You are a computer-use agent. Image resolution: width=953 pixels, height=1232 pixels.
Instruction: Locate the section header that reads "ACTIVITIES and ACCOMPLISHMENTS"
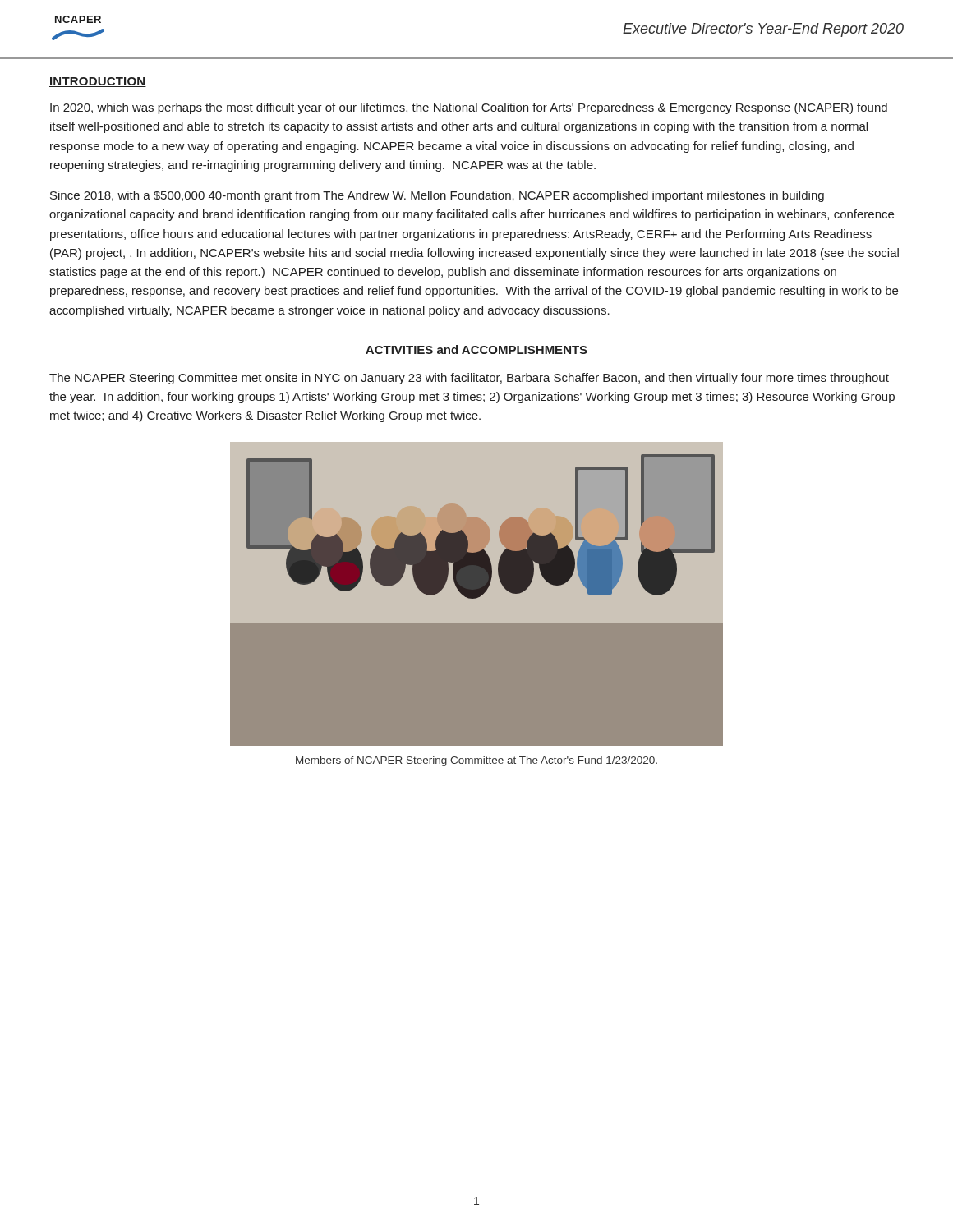coord(476,349)
